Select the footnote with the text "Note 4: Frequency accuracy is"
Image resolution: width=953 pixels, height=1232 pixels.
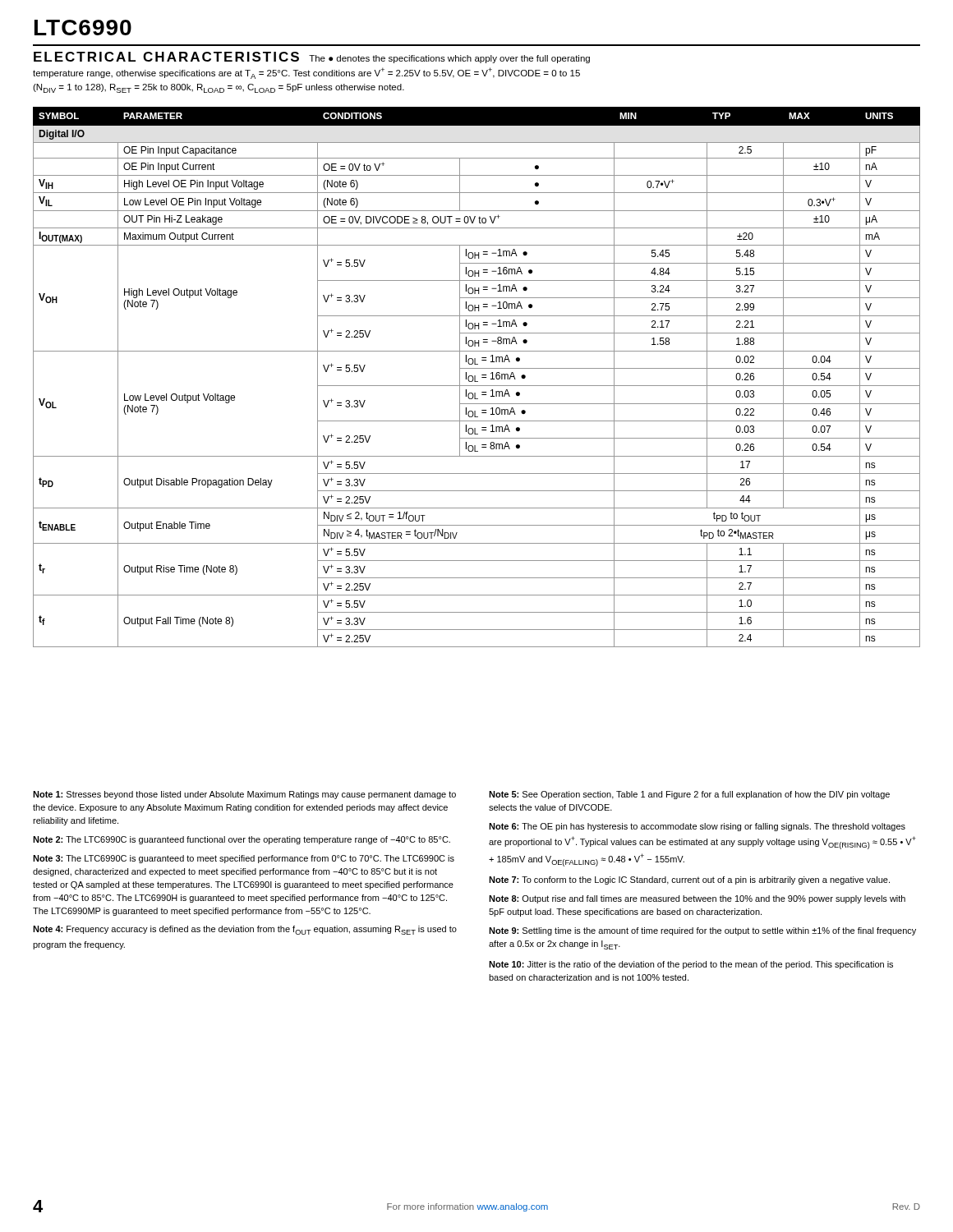[245, 937]
